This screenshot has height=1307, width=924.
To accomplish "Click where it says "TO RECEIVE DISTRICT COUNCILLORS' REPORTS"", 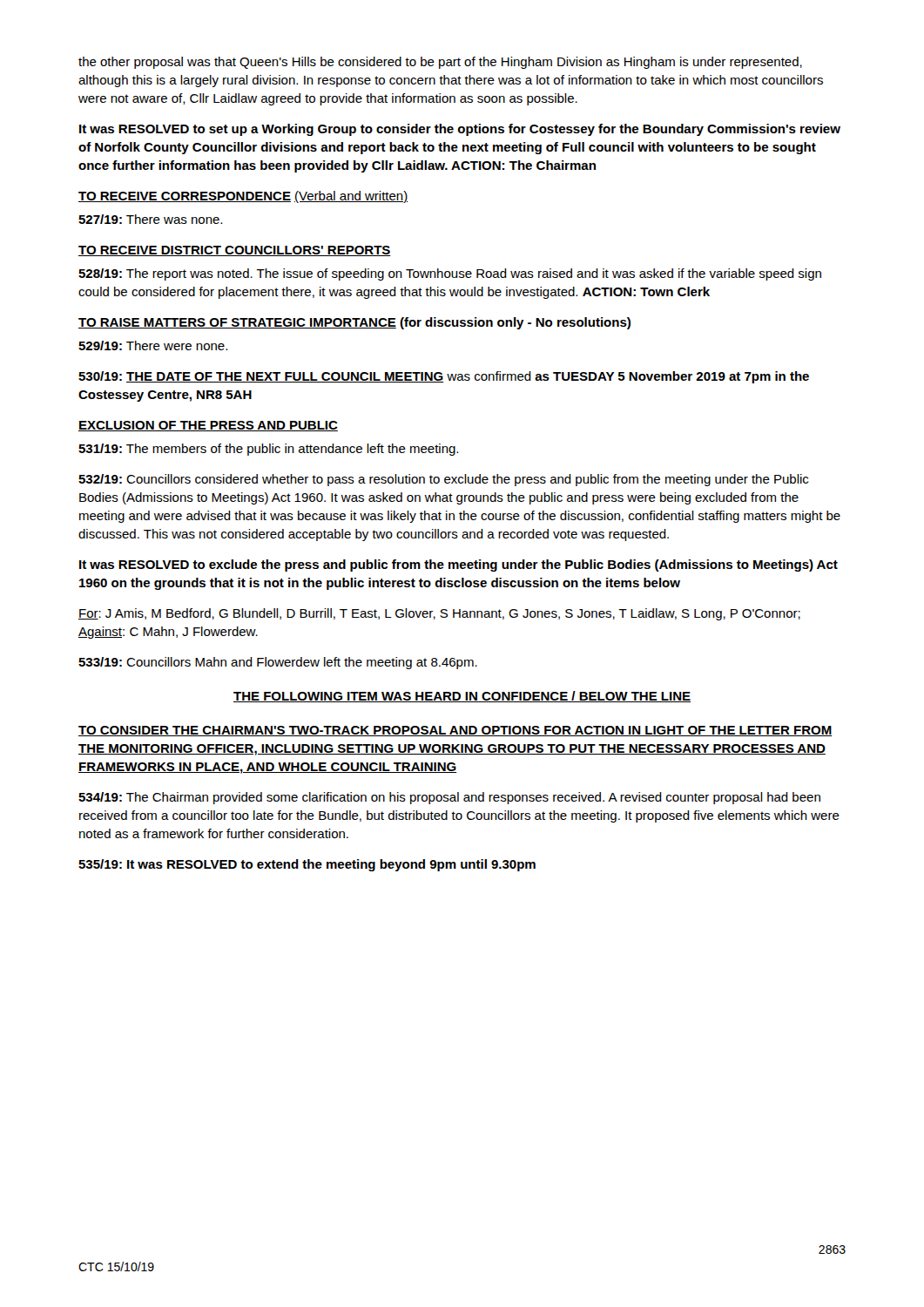I will pos(235,251).
